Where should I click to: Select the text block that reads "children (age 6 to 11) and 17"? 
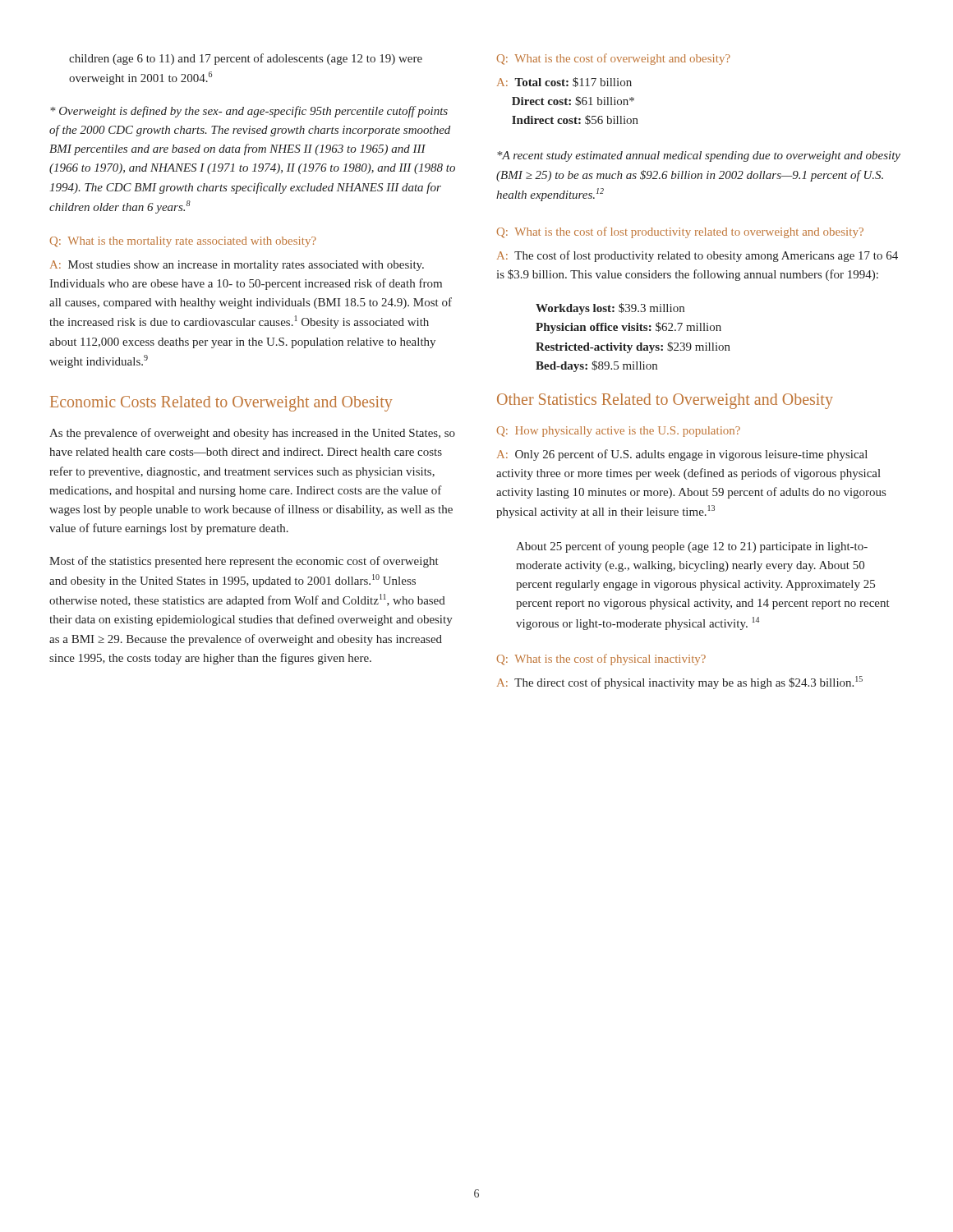click(246, 68)
